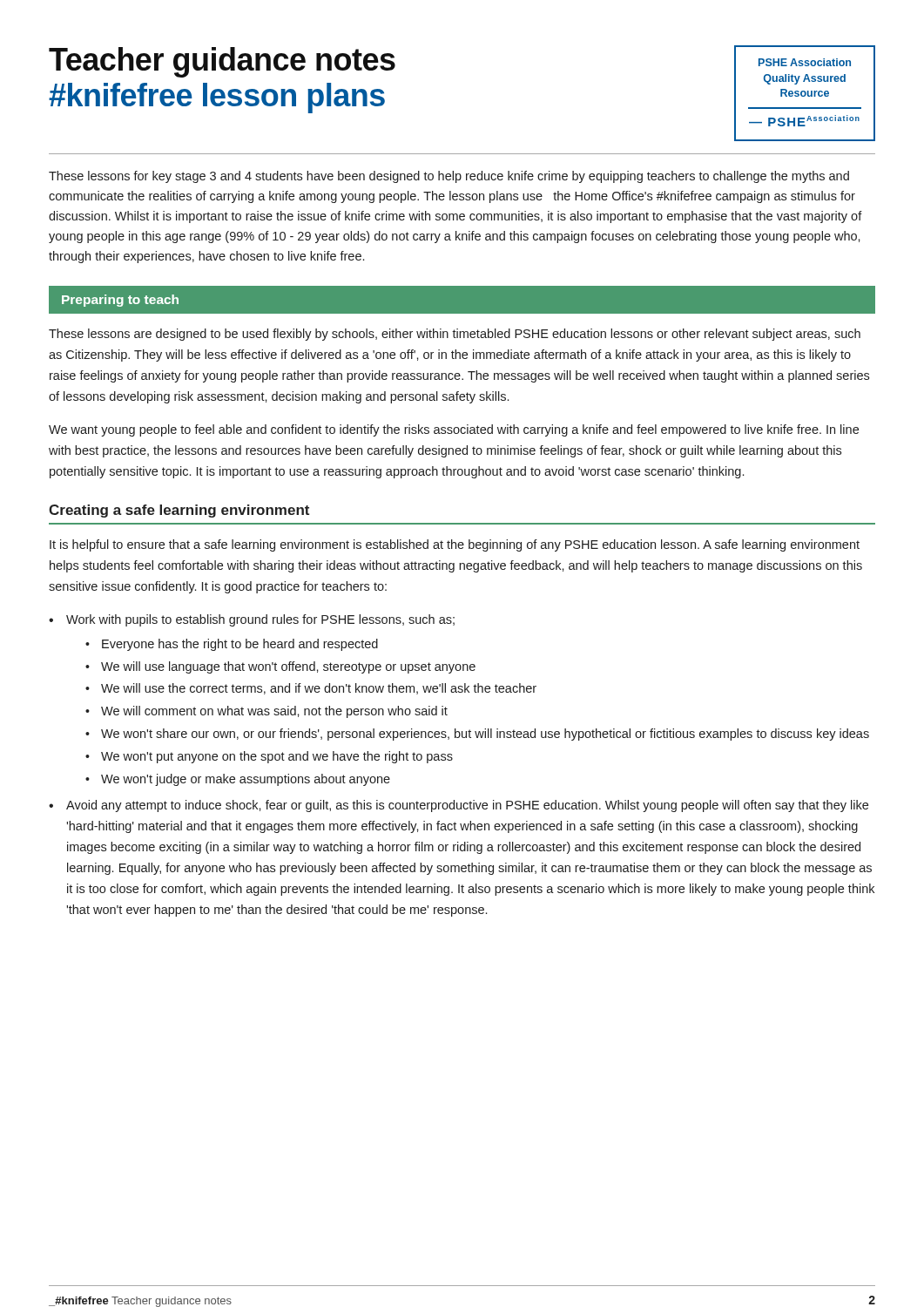Select the list item with the text "Avoid any attempt to induce shock,"
This screenshot has width=924, height=1307.
point(470,857)
